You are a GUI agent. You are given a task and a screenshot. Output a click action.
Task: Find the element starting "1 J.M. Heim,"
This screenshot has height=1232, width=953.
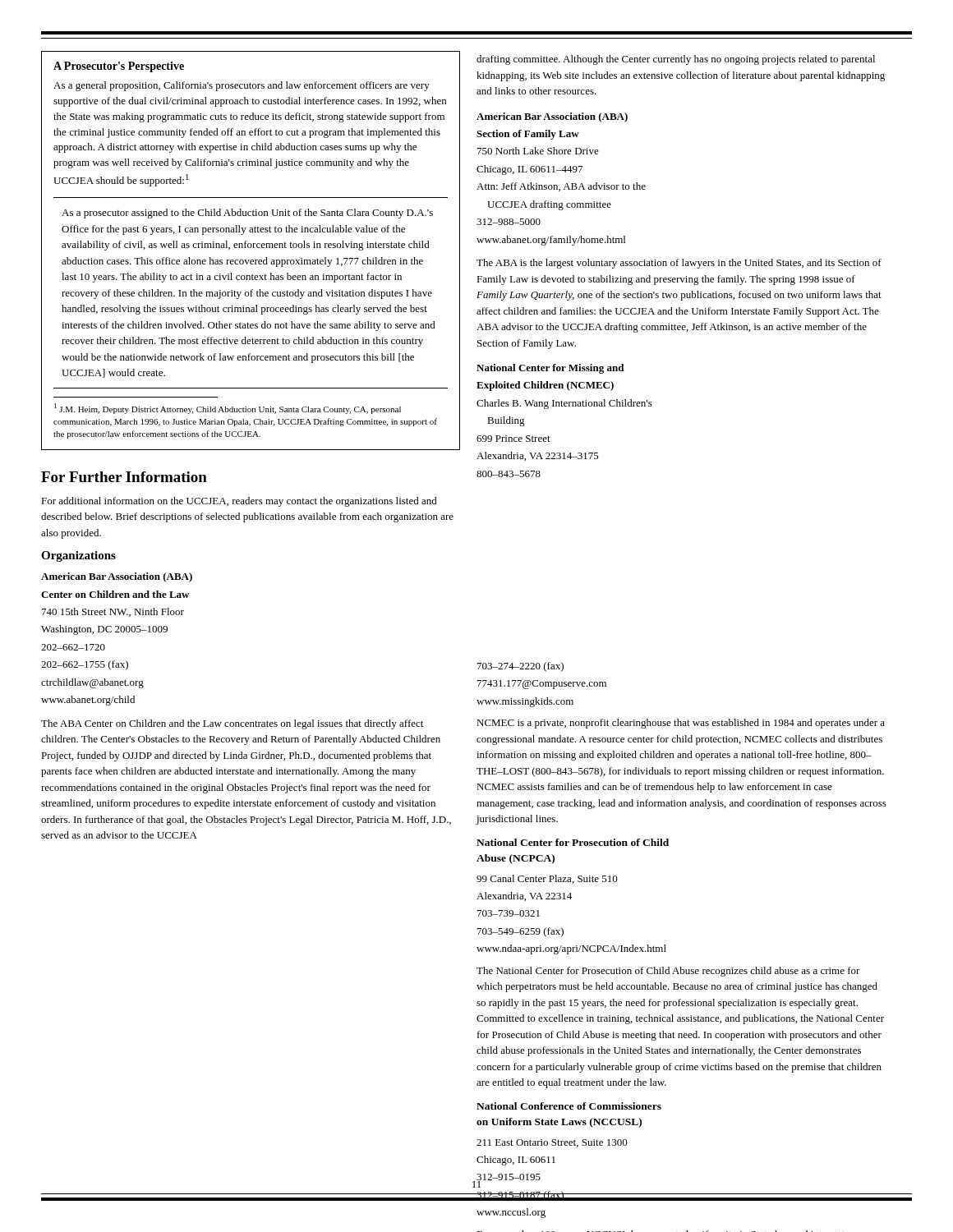(245, 420)
